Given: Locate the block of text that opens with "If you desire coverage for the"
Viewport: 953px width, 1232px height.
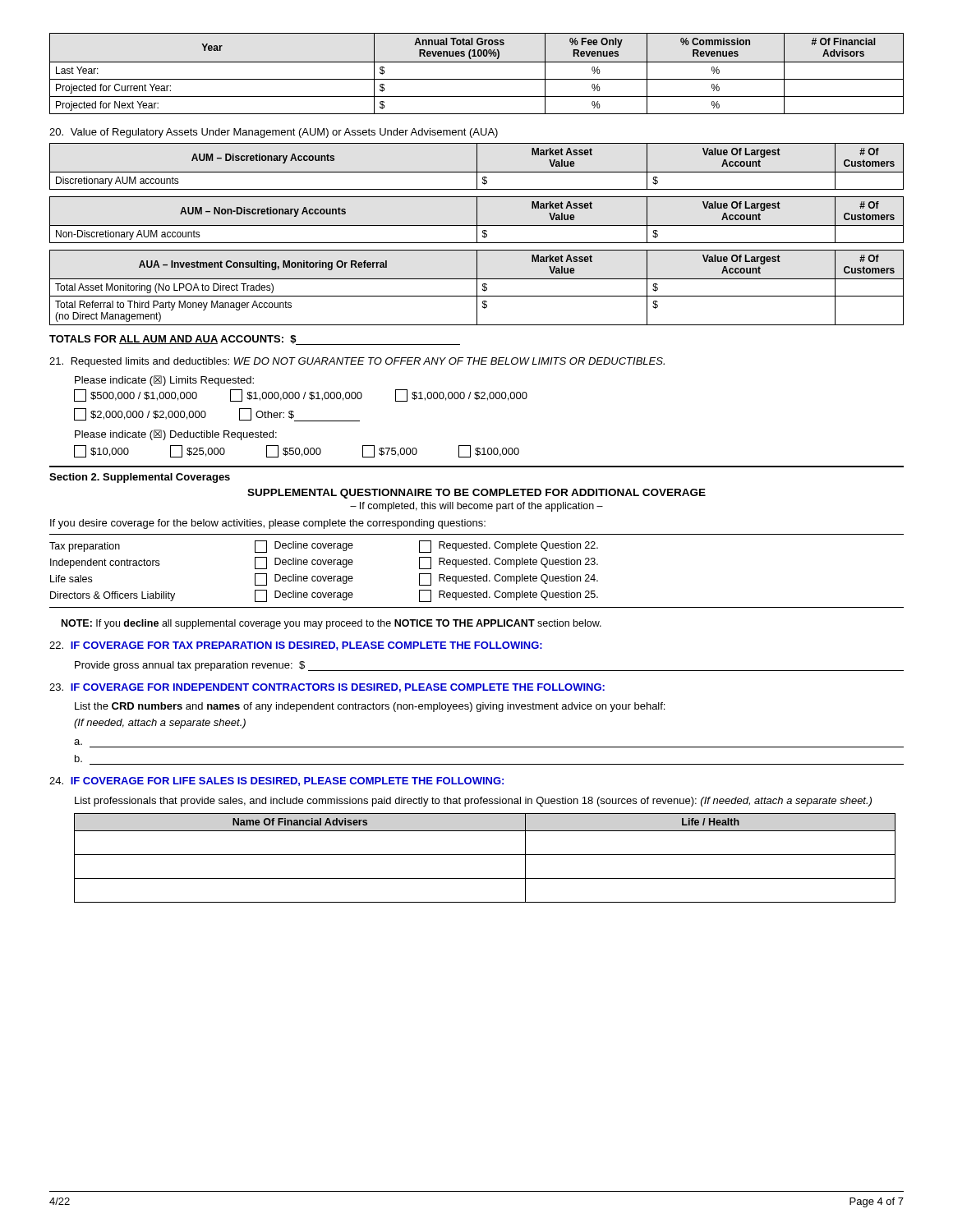Looking at the screenshot, I should (268, 522).
